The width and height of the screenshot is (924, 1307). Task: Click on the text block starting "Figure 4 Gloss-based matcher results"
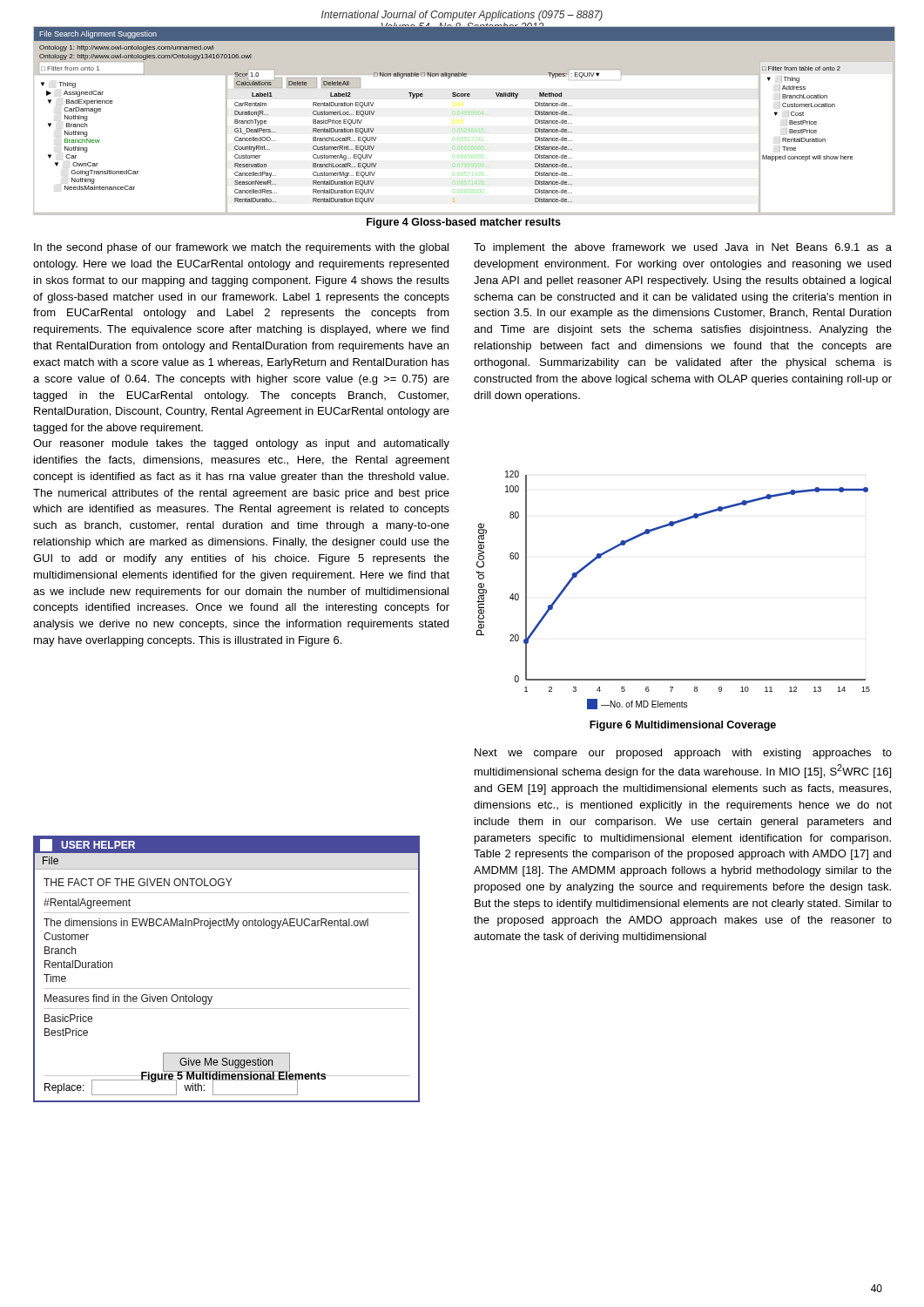[463, 222]
